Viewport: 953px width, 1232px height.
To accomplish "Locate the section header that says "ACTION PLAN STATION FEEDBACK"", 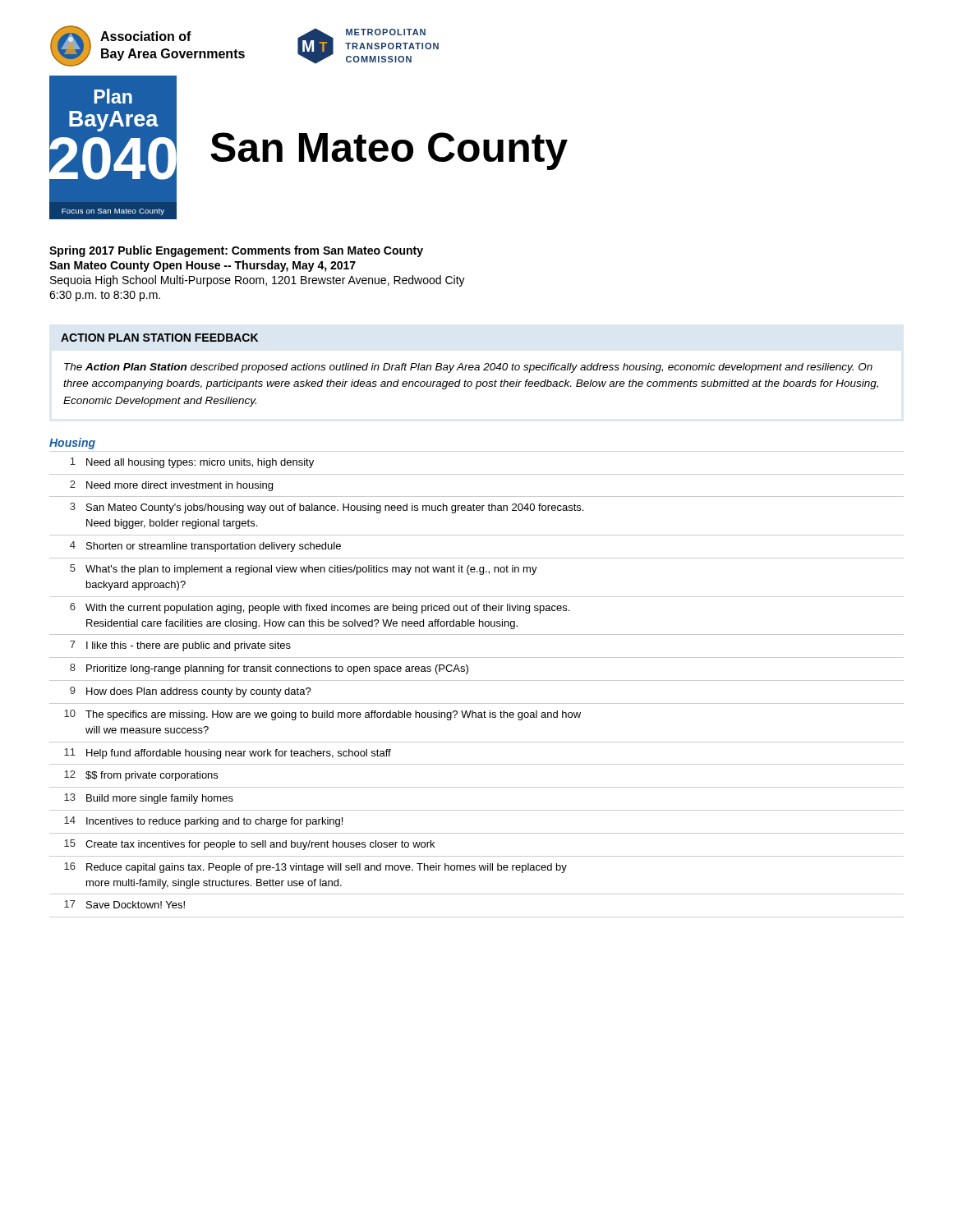I will 160,338.
